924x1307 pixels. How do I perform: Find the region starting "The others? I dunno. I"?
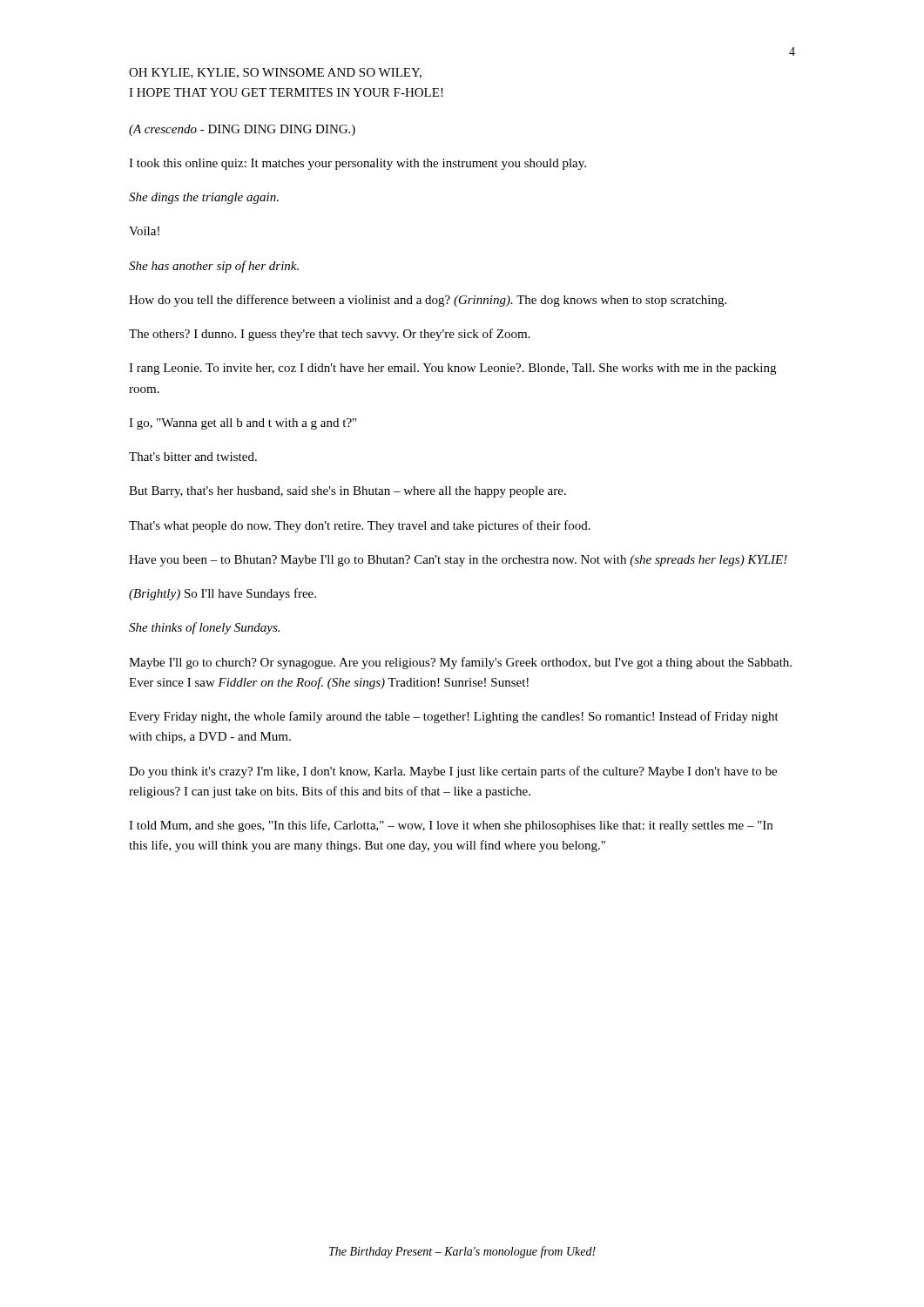330,334
